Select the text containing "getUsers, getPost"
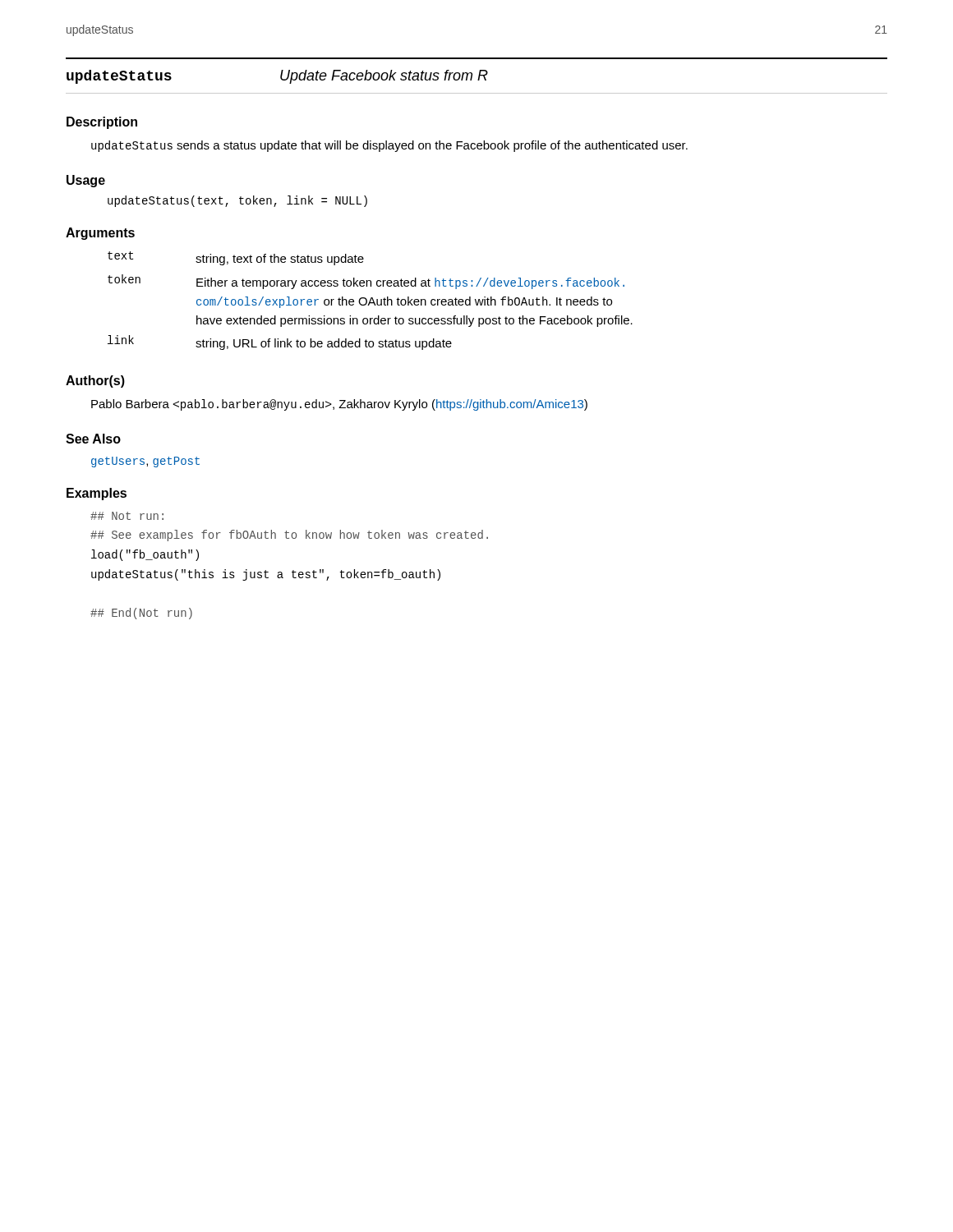The image size is (953, 1232). point(146,460)
